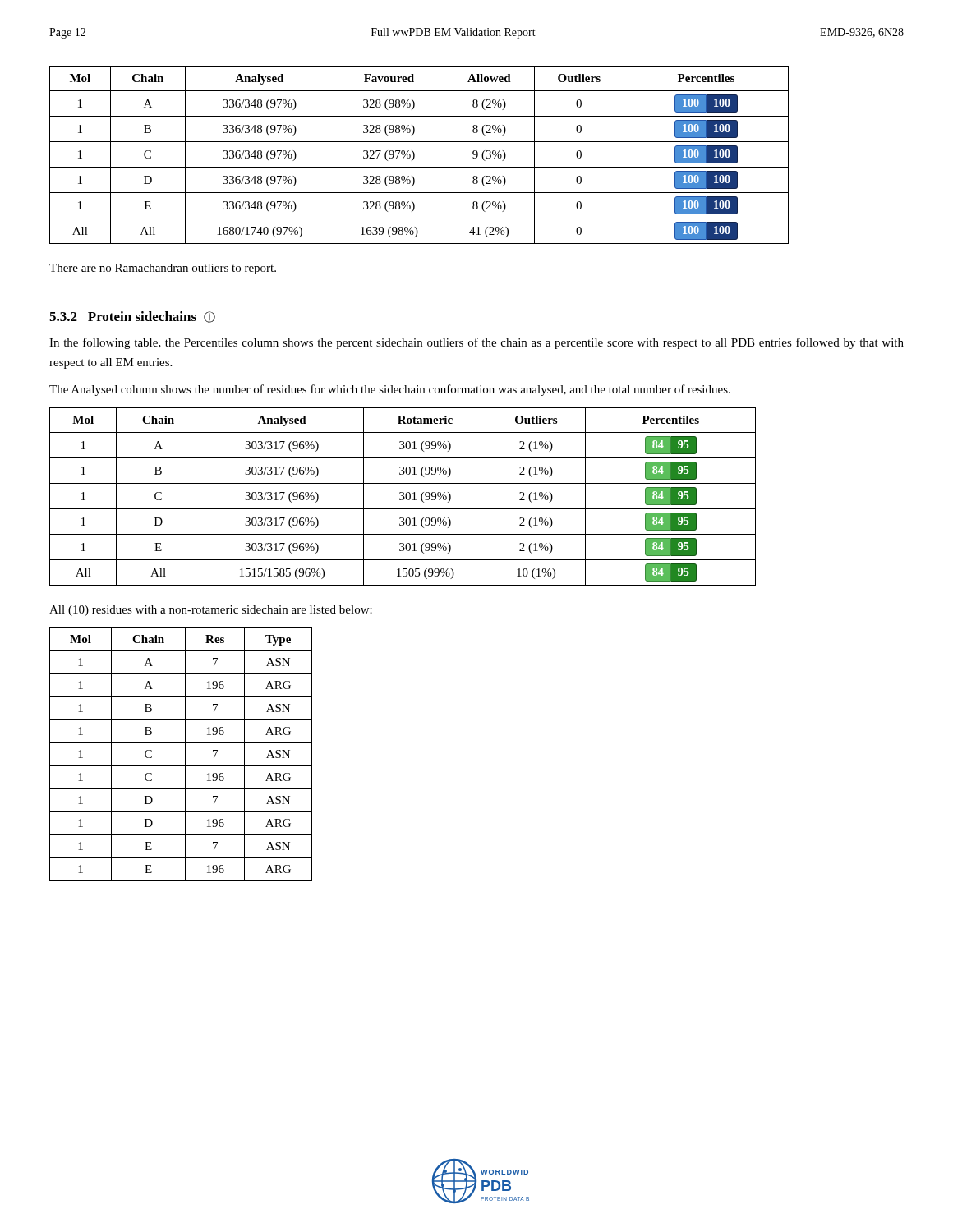Viewport: 953px width, 1232px height.
Task: Click on the table containing "301 (99%)"
Action: coord(476,496)
